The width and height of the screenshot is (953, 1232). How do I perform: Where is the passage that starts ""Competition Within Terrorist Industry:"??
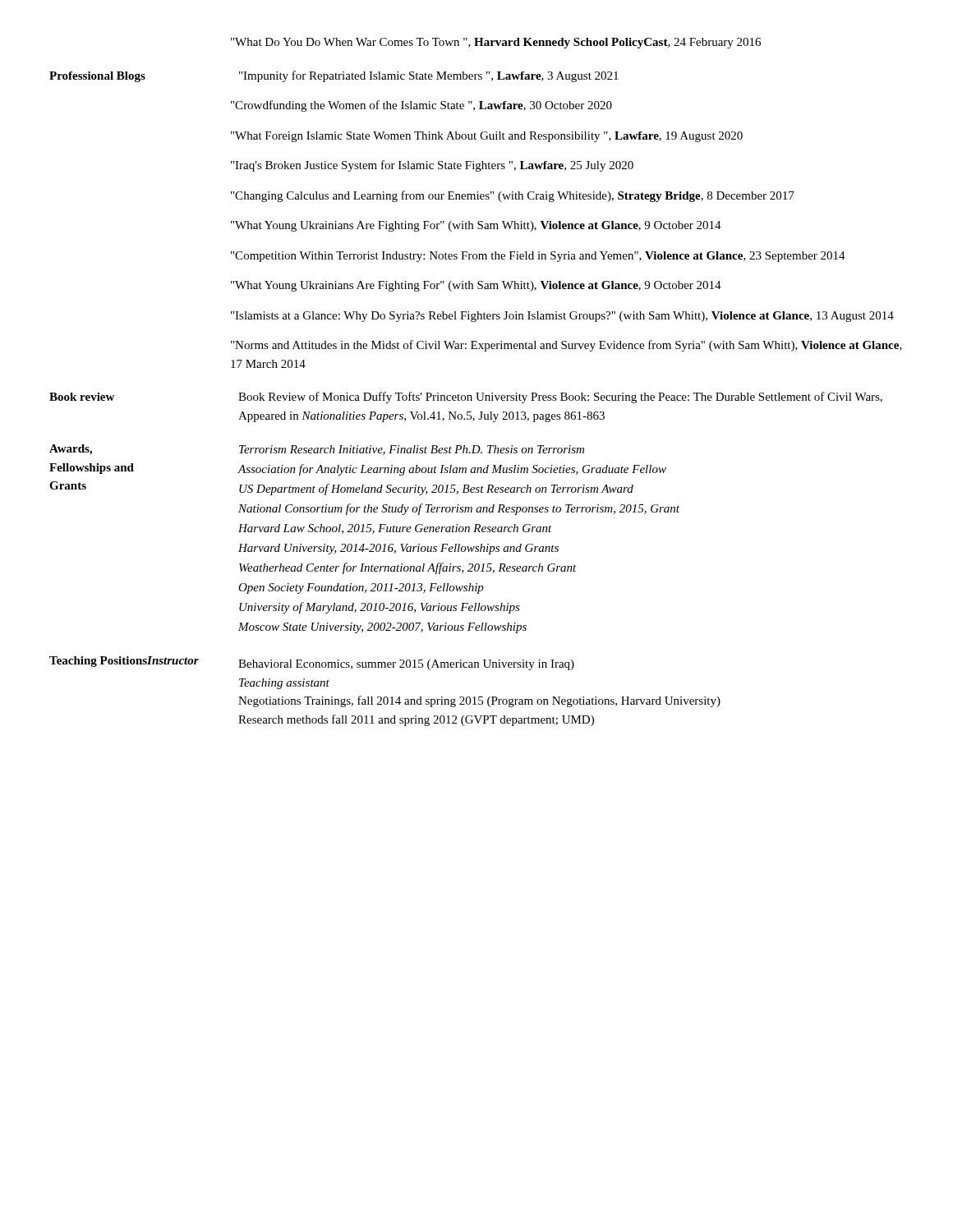click(476, 255)
